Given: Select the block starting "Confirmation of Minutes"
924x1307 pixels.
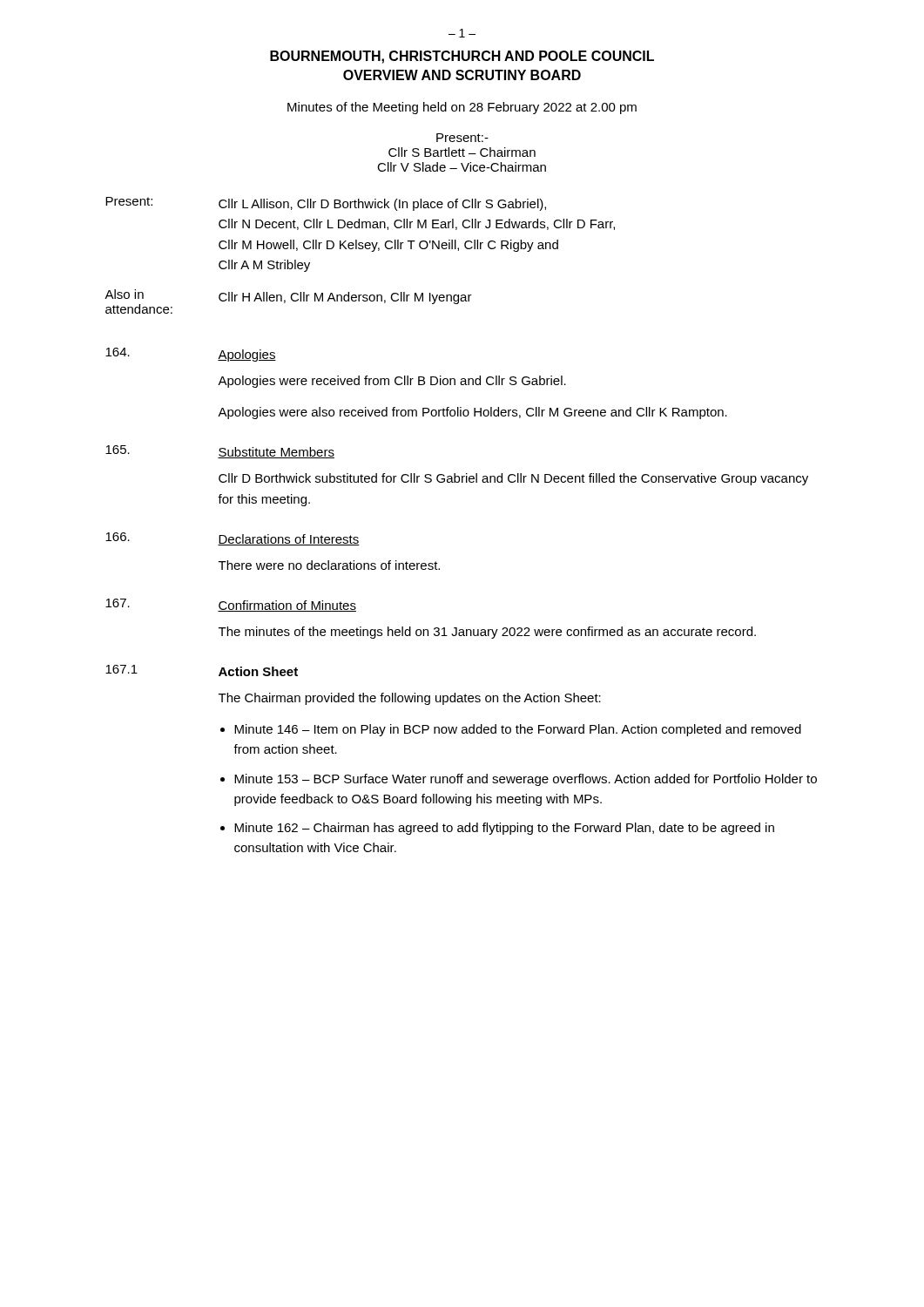Looking at the screenshot, I should coord(287,605).
